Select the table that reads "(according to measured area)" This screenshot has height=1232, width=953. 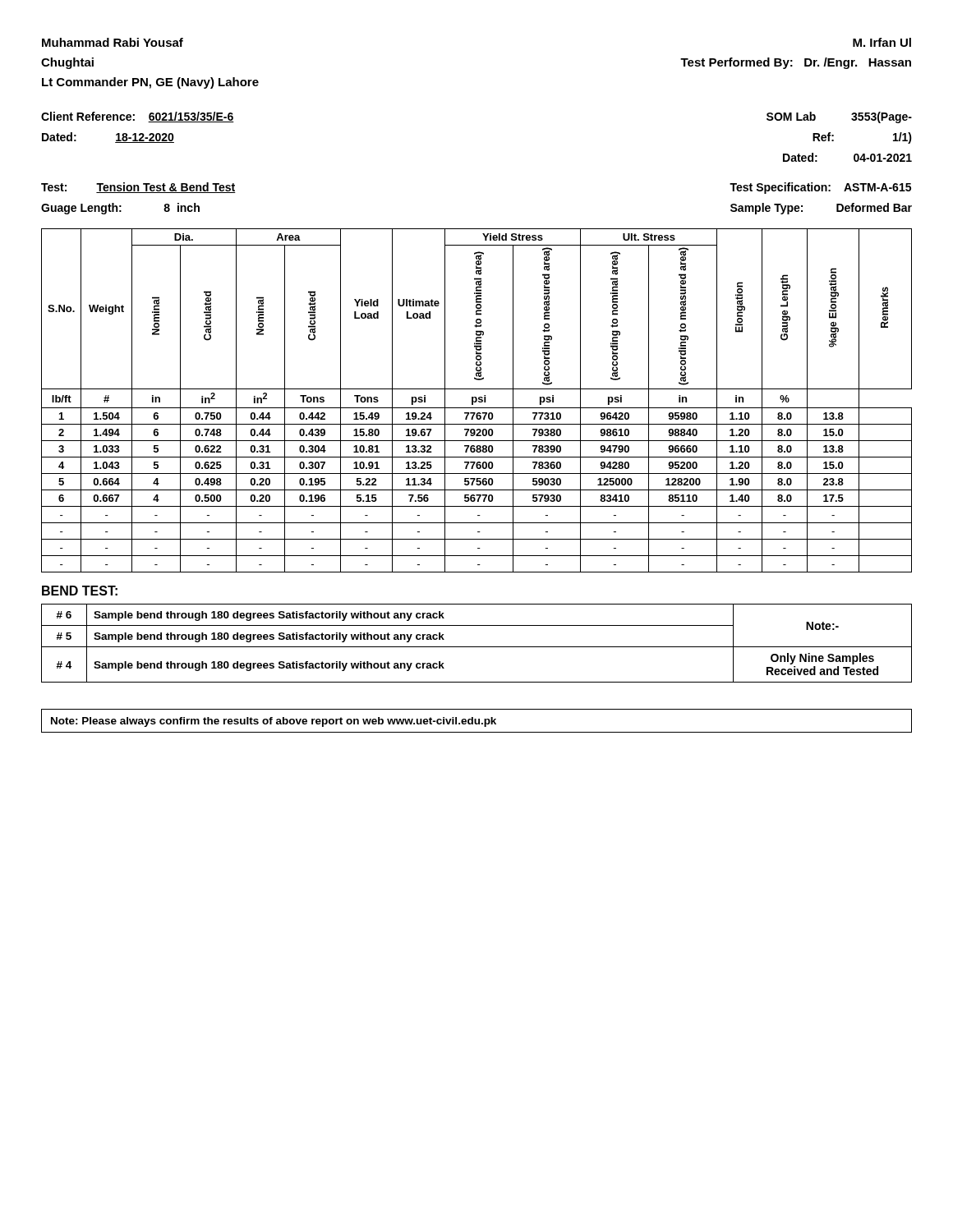click(476, 401)
